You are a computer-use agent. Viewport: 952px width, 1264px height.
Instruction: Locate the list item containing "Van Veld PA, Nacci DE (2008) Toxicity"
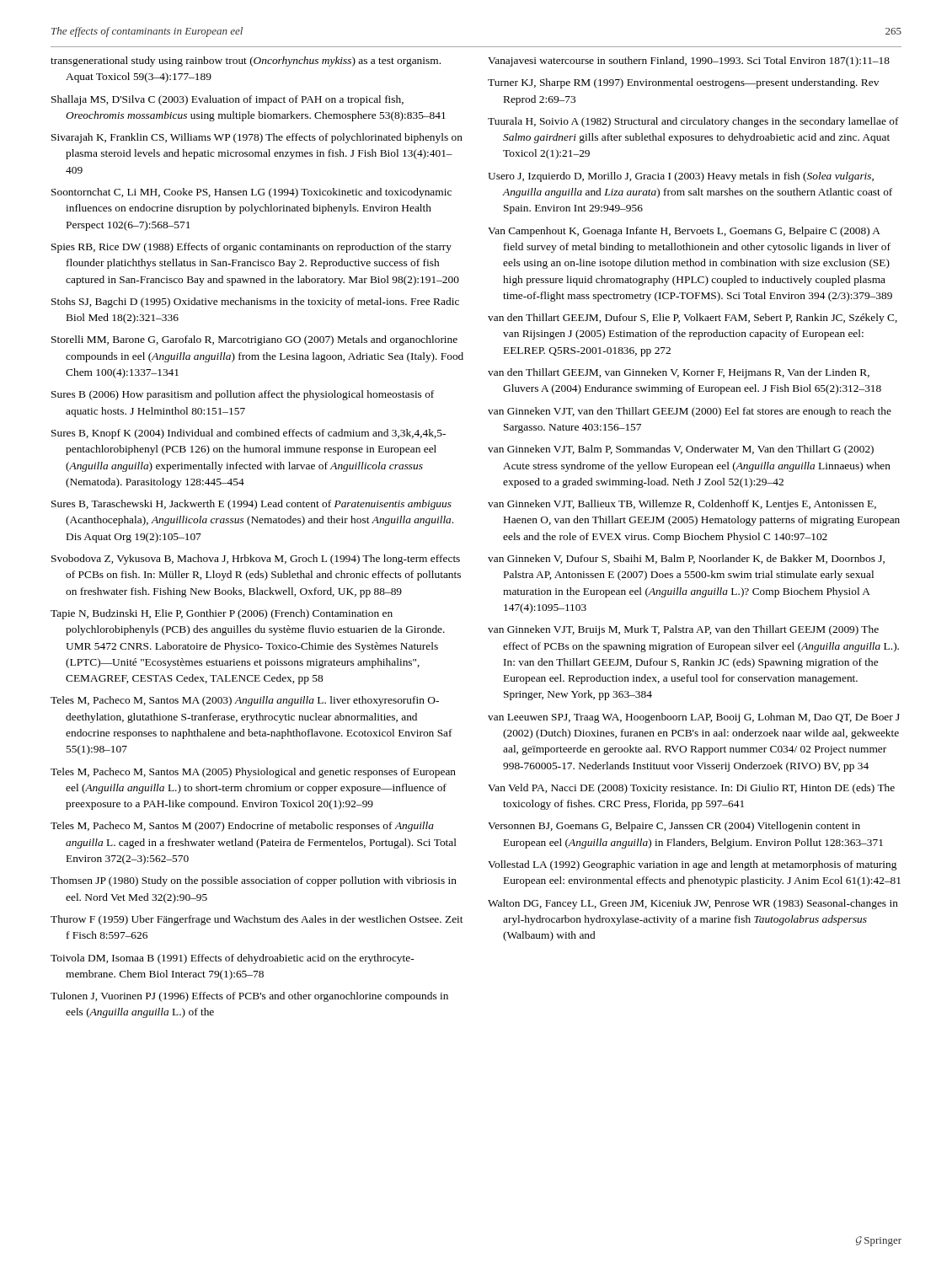tap(691, 795)
